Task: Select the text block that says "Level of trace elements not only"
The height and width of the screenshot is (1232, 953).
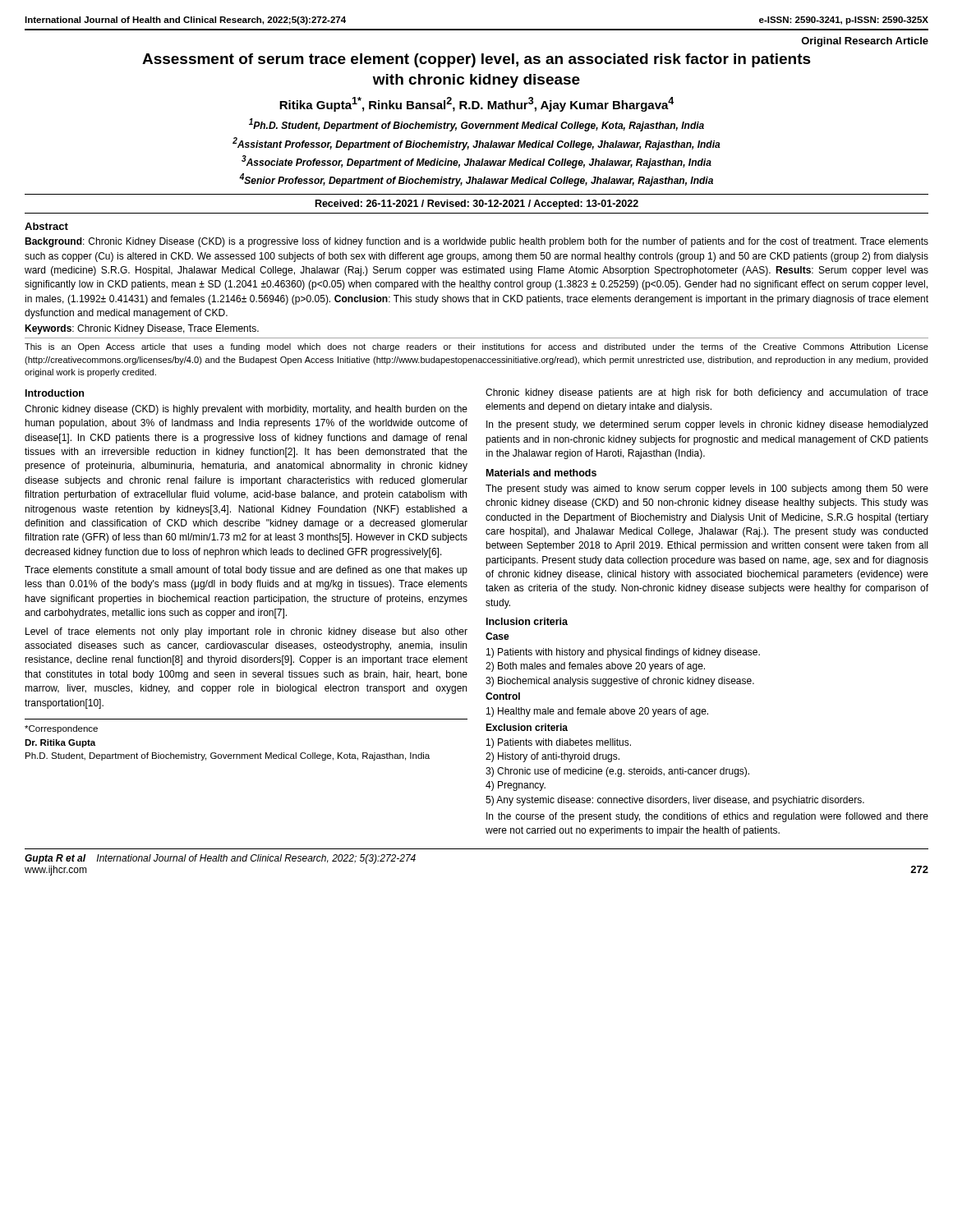Action: coord(246,667)
